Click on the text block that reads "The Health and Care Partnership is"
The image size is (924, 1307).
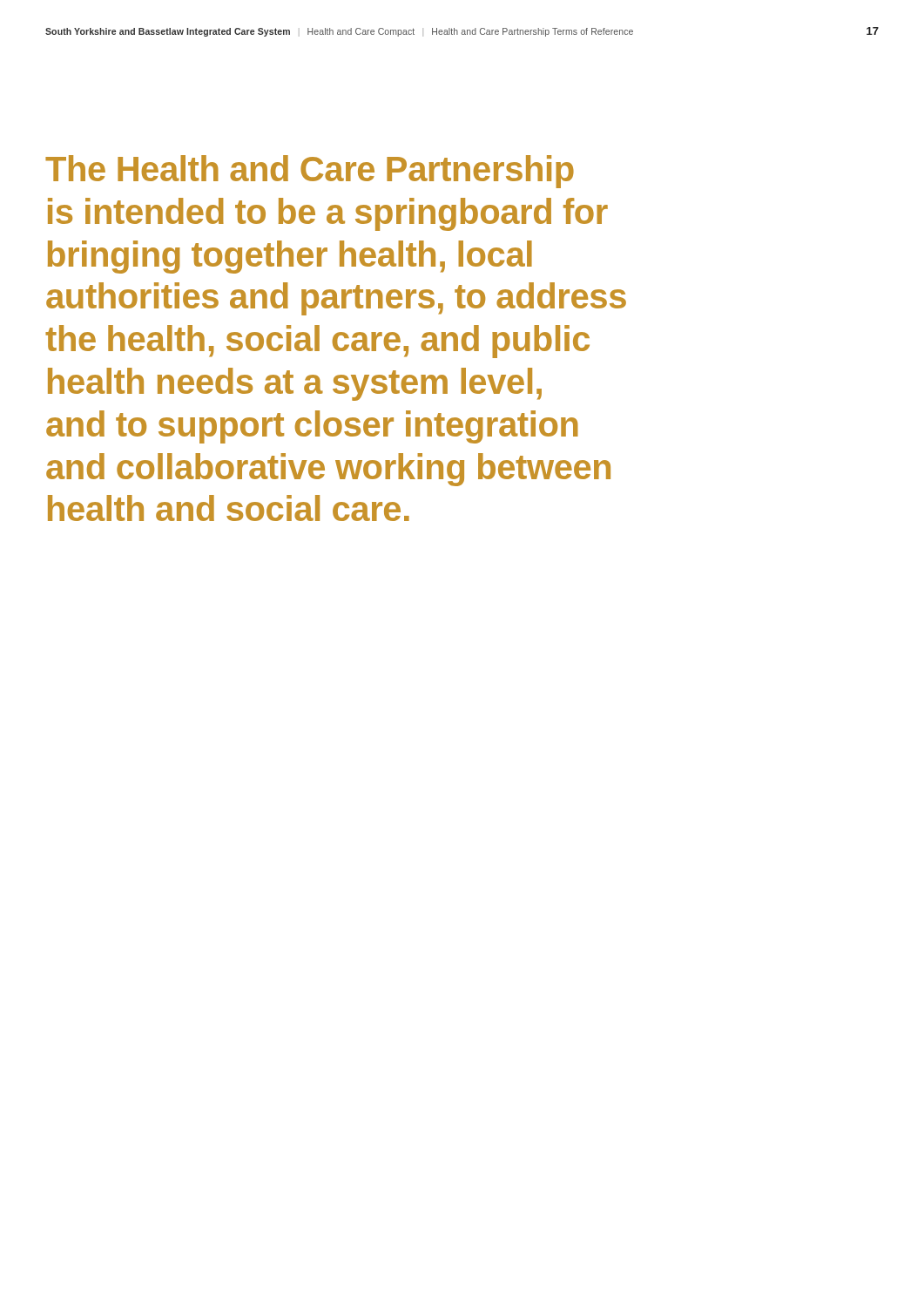click(x=462, y=339)
